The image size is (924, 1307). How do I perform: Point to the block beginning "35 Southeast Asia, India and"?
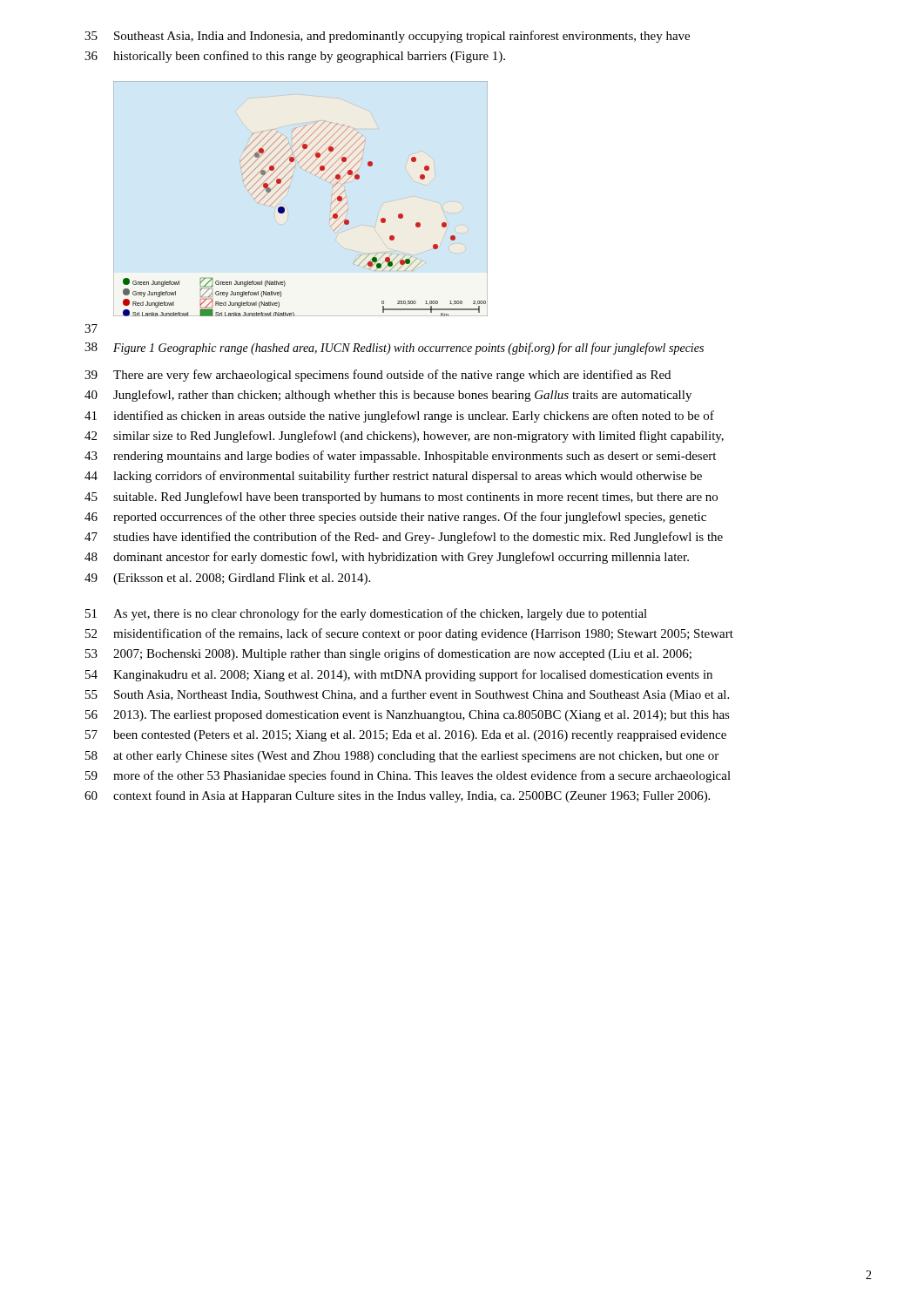(x=471, y=46)
